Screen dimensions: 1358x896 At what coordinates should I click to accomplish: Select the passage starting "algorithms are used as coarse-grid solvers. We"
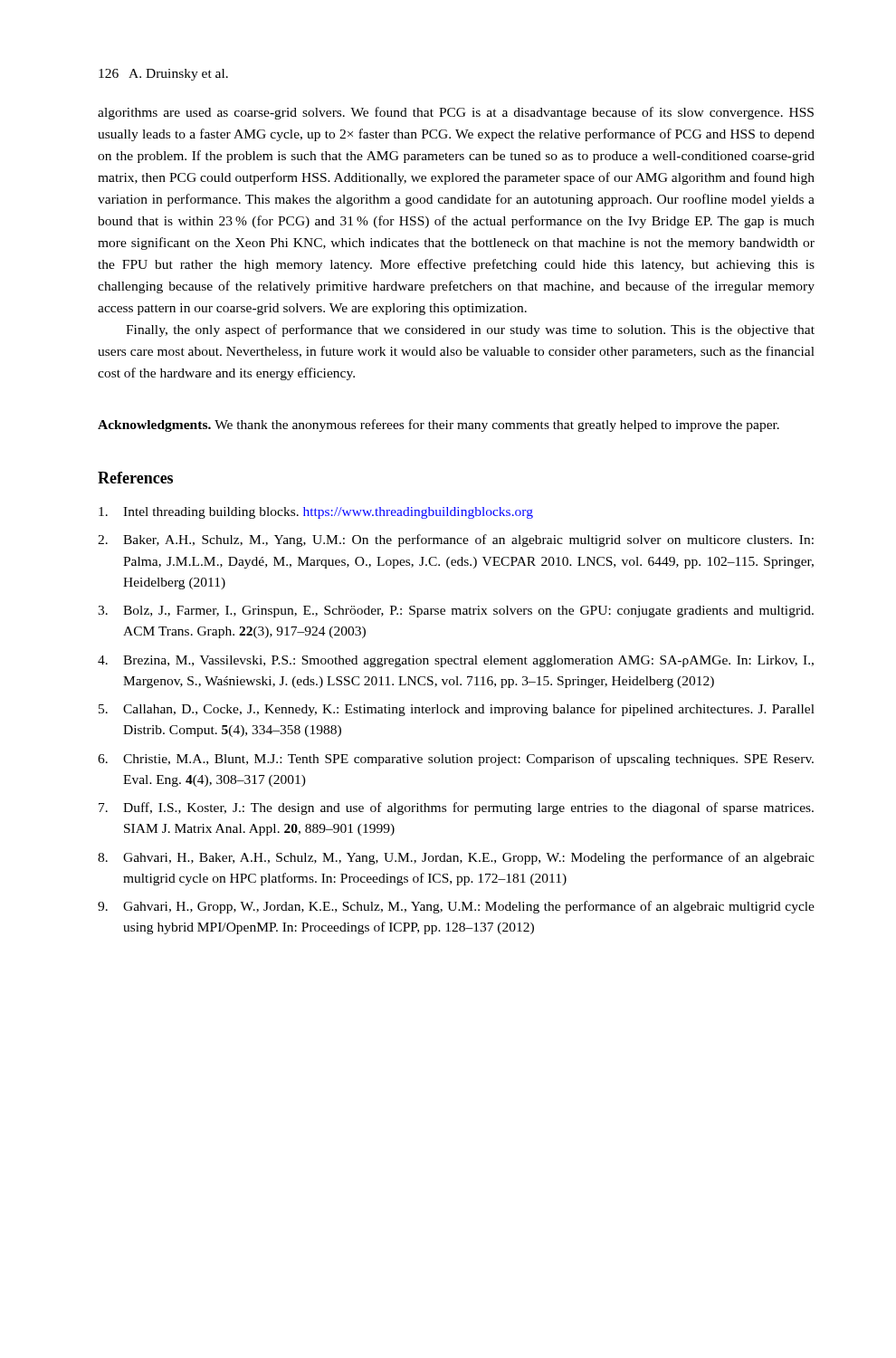(x=456, y=243)
